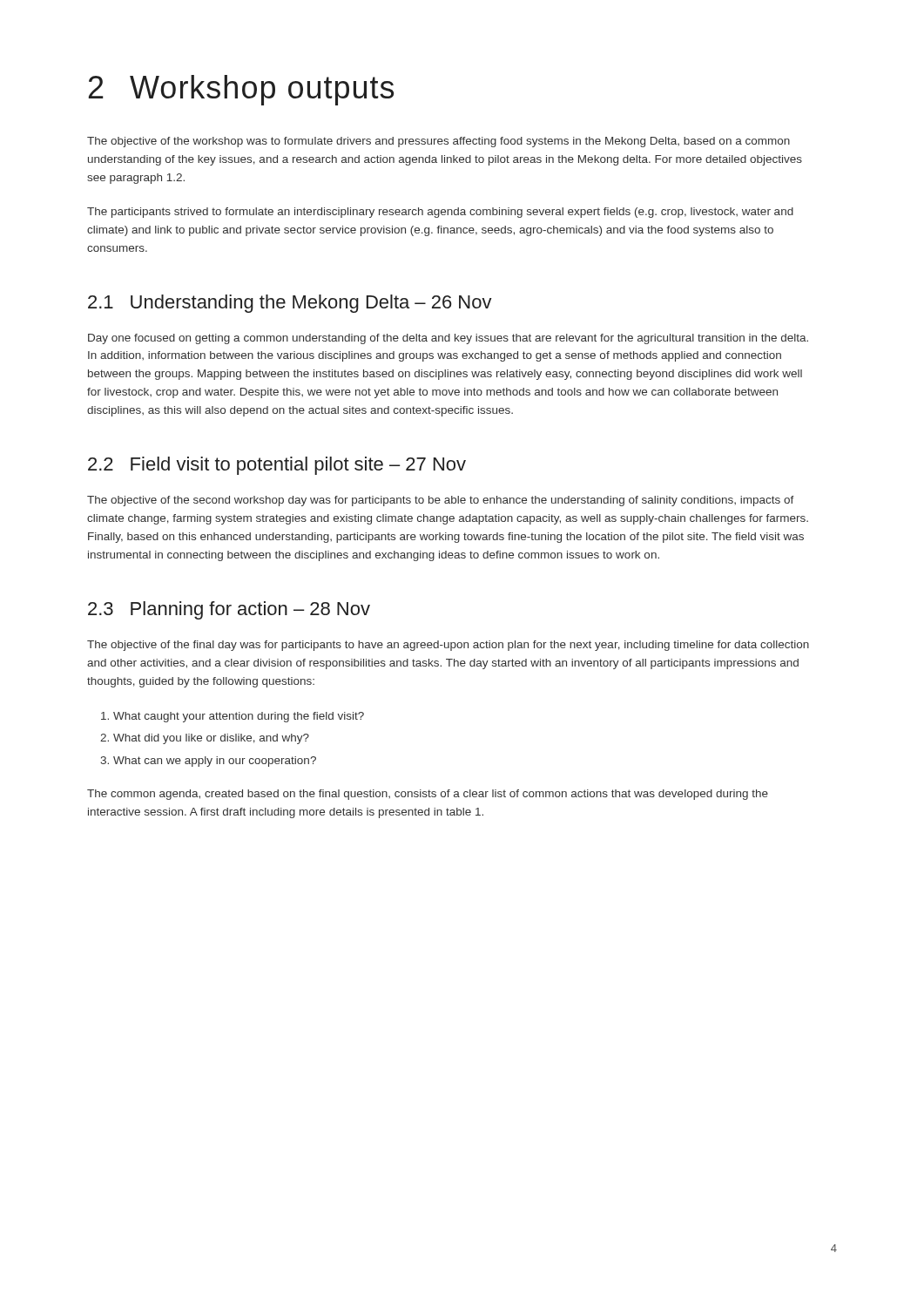Viewport: 924px width, 1307px height.
Task: Where is the passage that starts "The objective of the workshop was"?
Action: (x=445, y=159)
